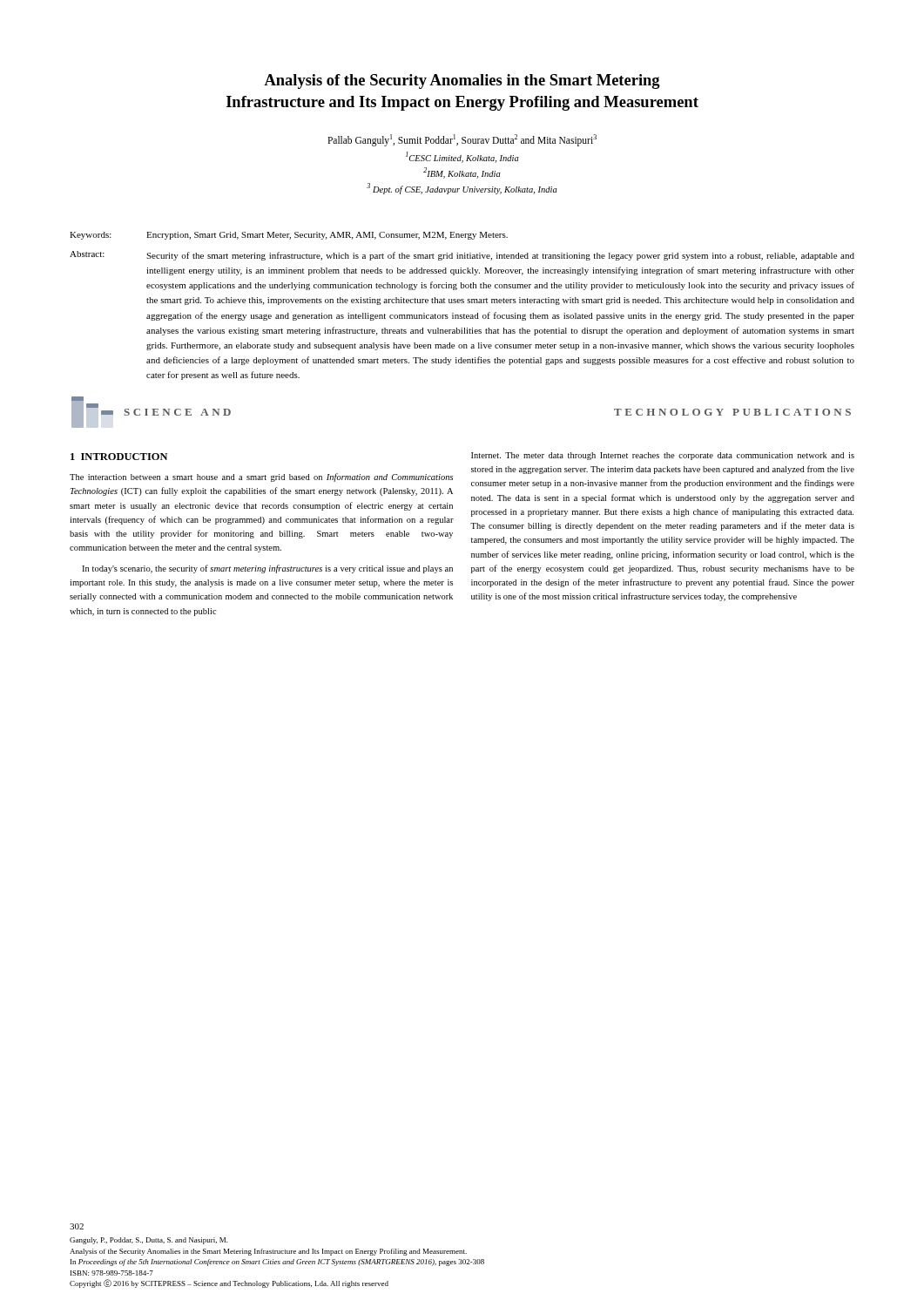Click the title
924x1307 pixels.
(x=462, y=83)
